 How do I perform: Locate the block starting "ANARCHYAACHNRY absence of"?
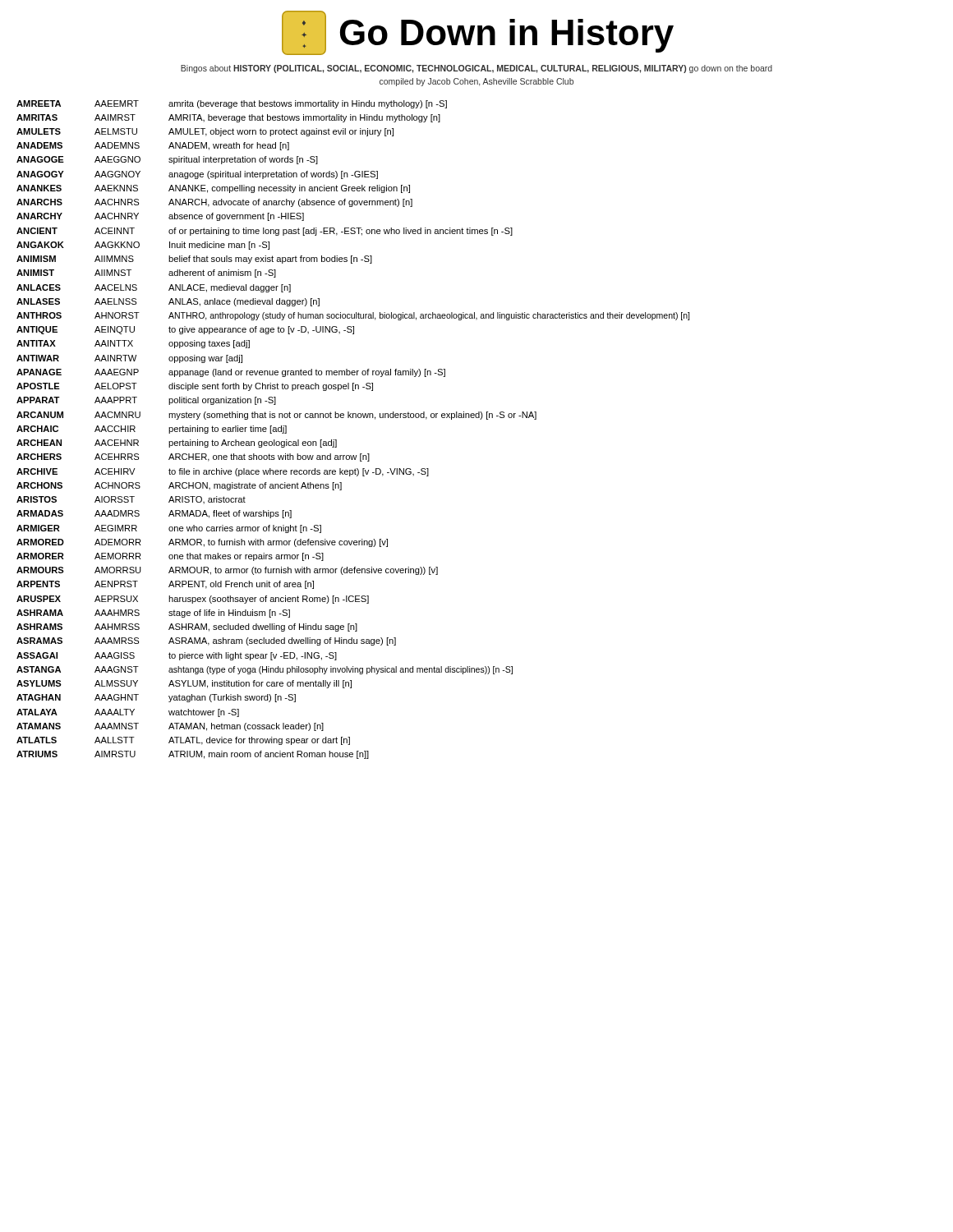coord(43,216)
